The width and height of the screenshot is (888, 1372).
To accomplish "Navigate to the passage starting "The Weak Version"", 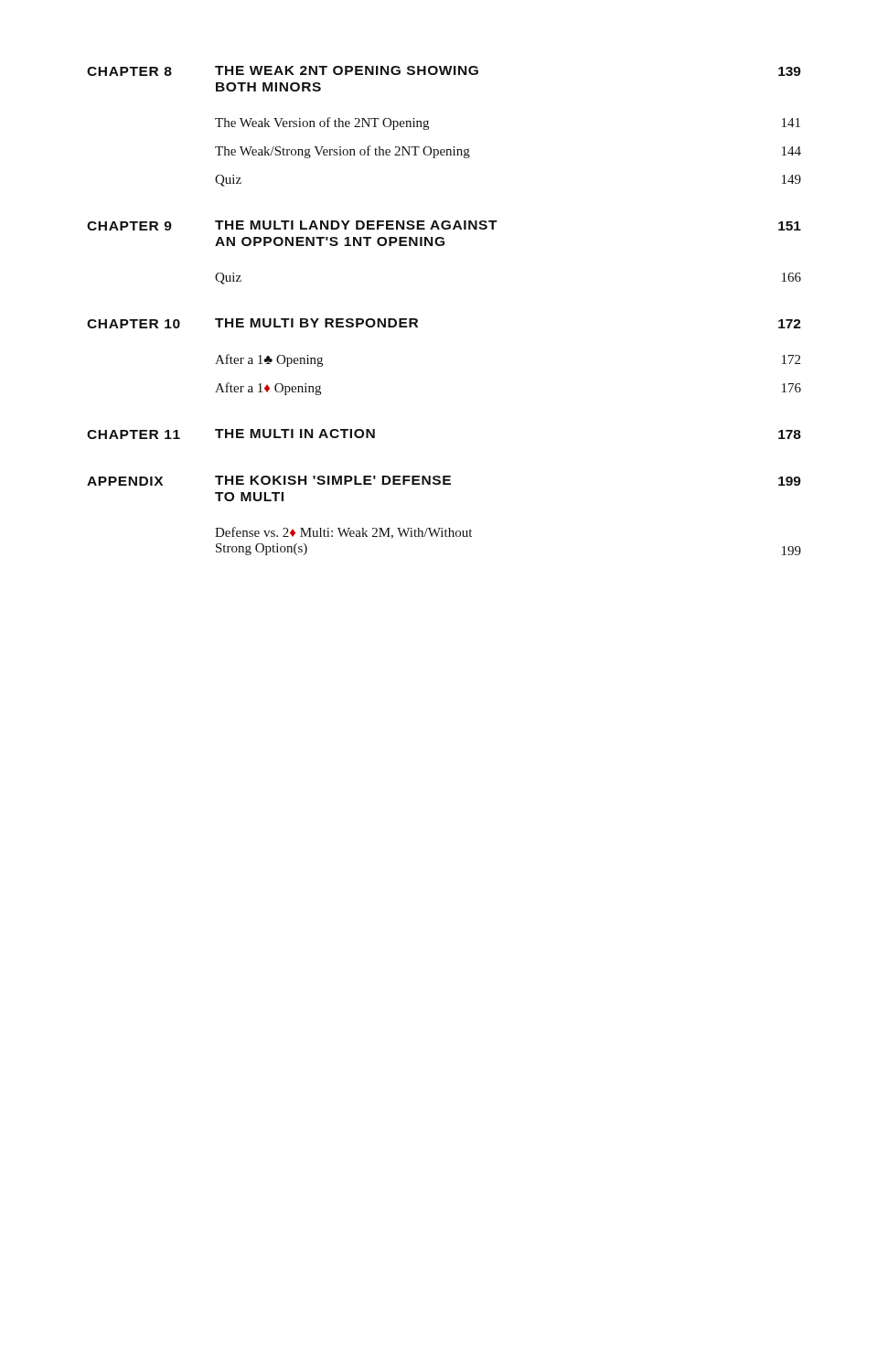I will click(x=321, y=123).
